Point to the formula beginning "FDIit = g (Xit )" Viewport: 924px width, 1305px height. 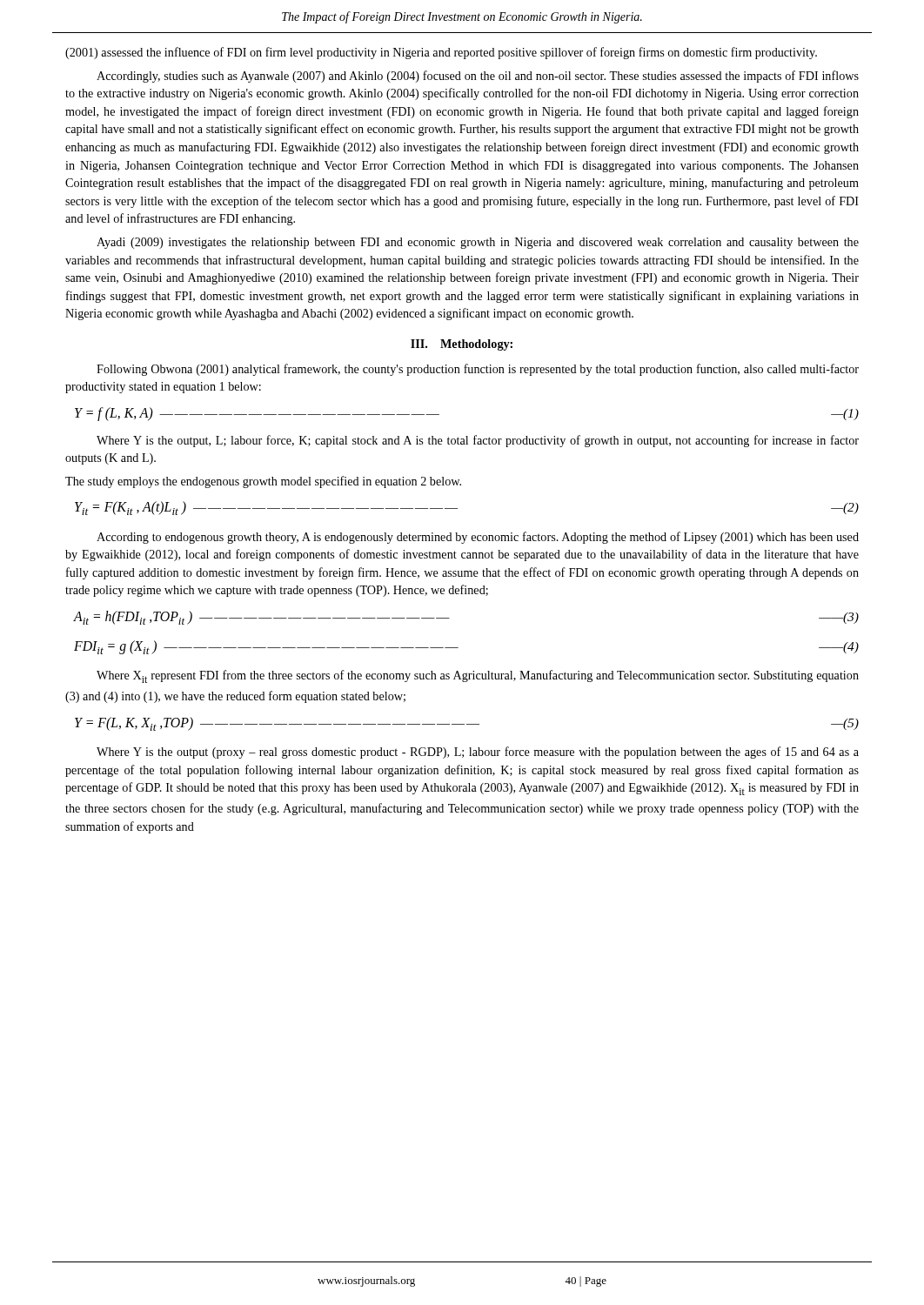[x=462, y=648]
